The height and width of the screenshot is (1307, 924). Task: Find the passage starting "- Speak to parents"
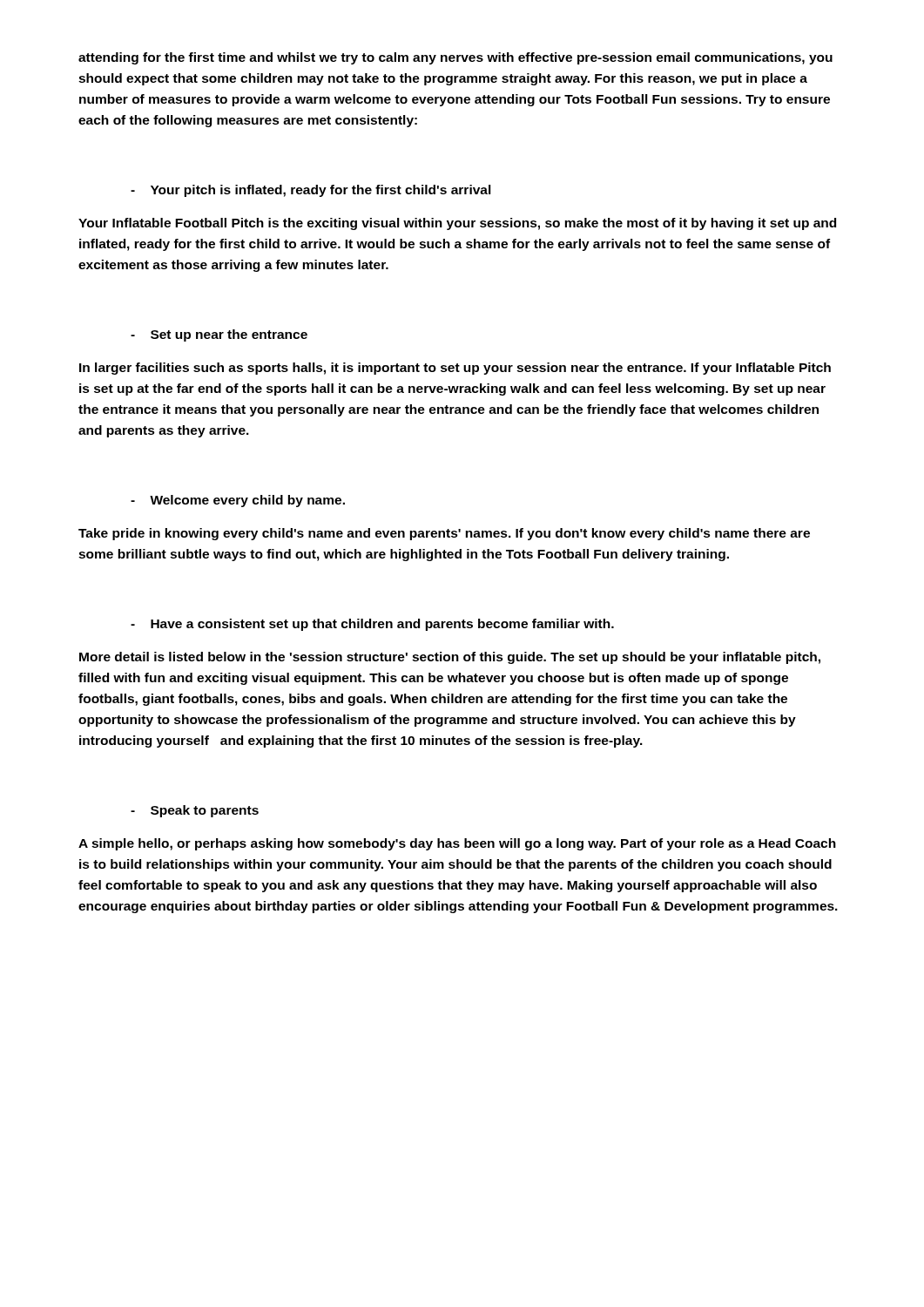pos(195,810)
